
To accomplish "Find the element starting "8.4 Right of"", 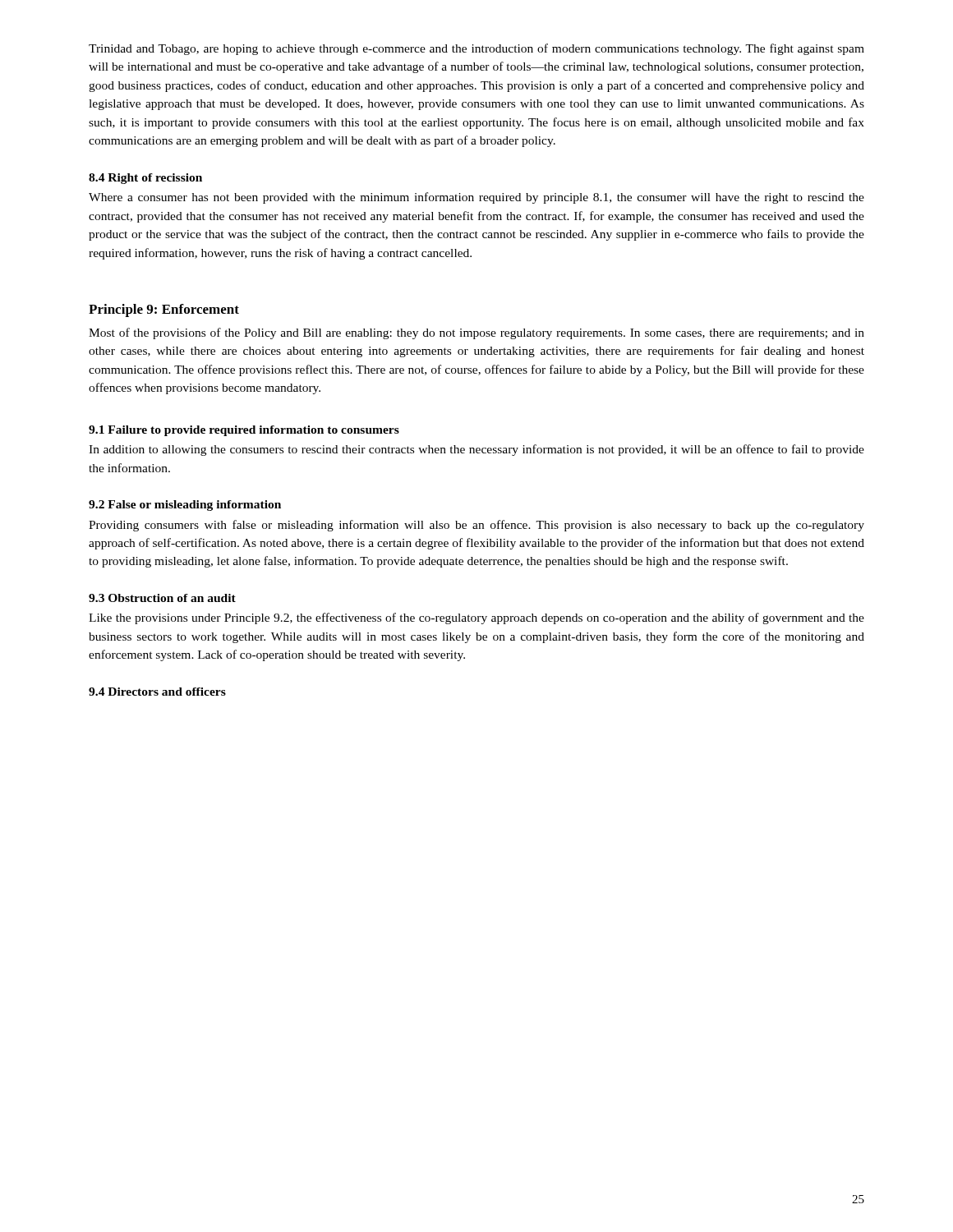I will pyautogui.click(x=146, y=177).
